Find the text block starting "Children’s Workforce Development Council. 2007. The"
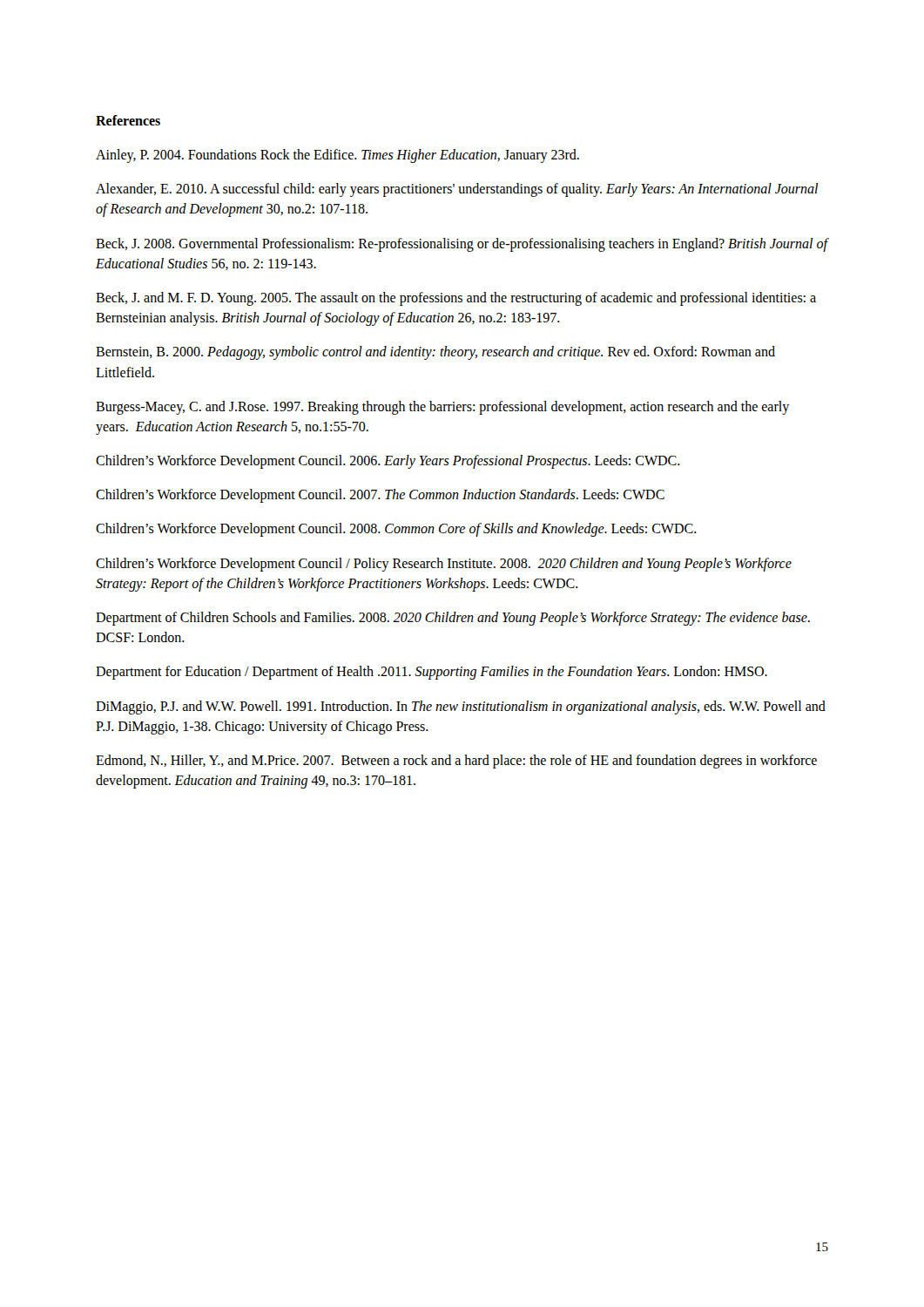 (380, 495)
